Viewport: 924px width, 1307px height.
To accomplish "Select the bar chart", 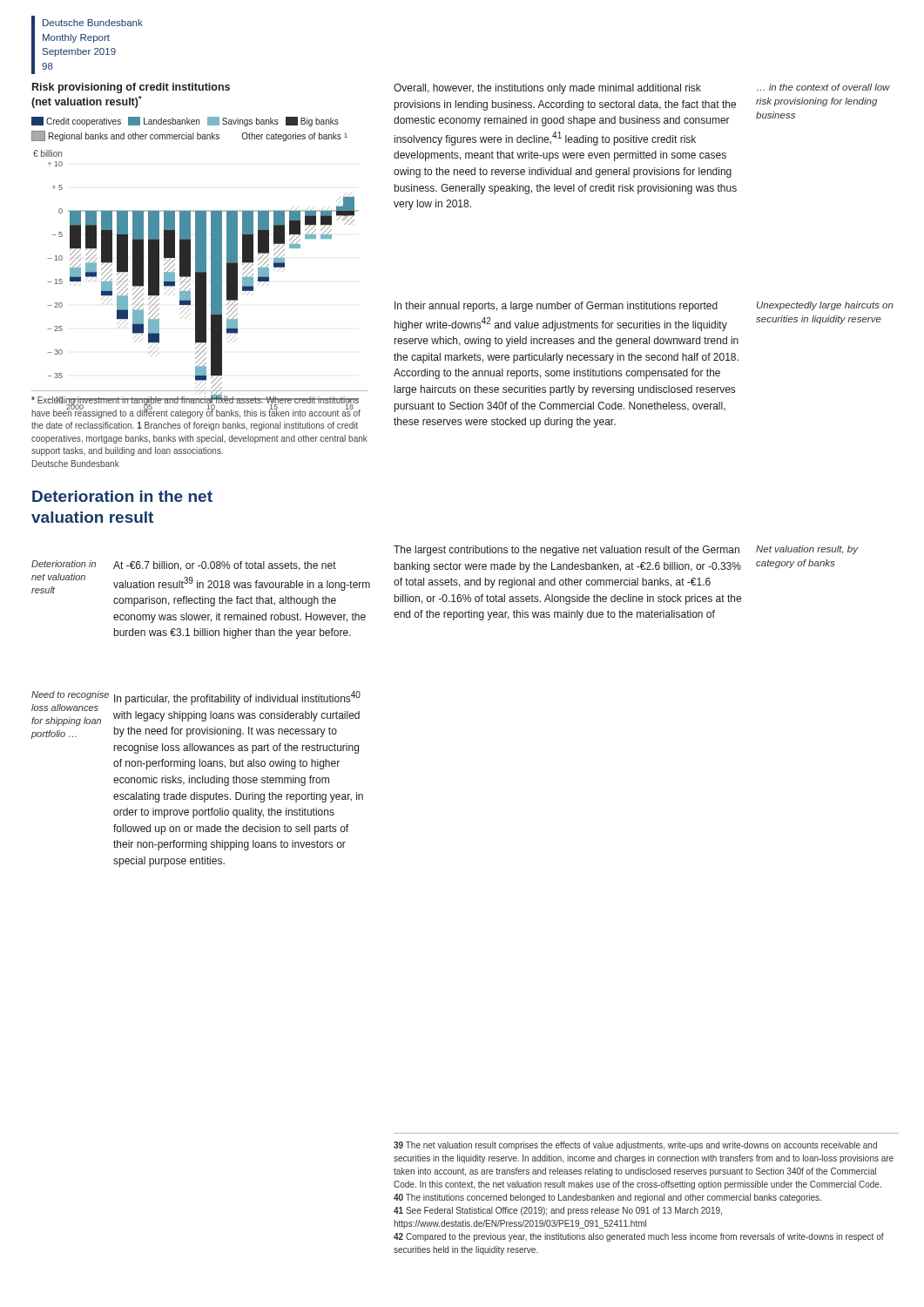I will [199, 253].
